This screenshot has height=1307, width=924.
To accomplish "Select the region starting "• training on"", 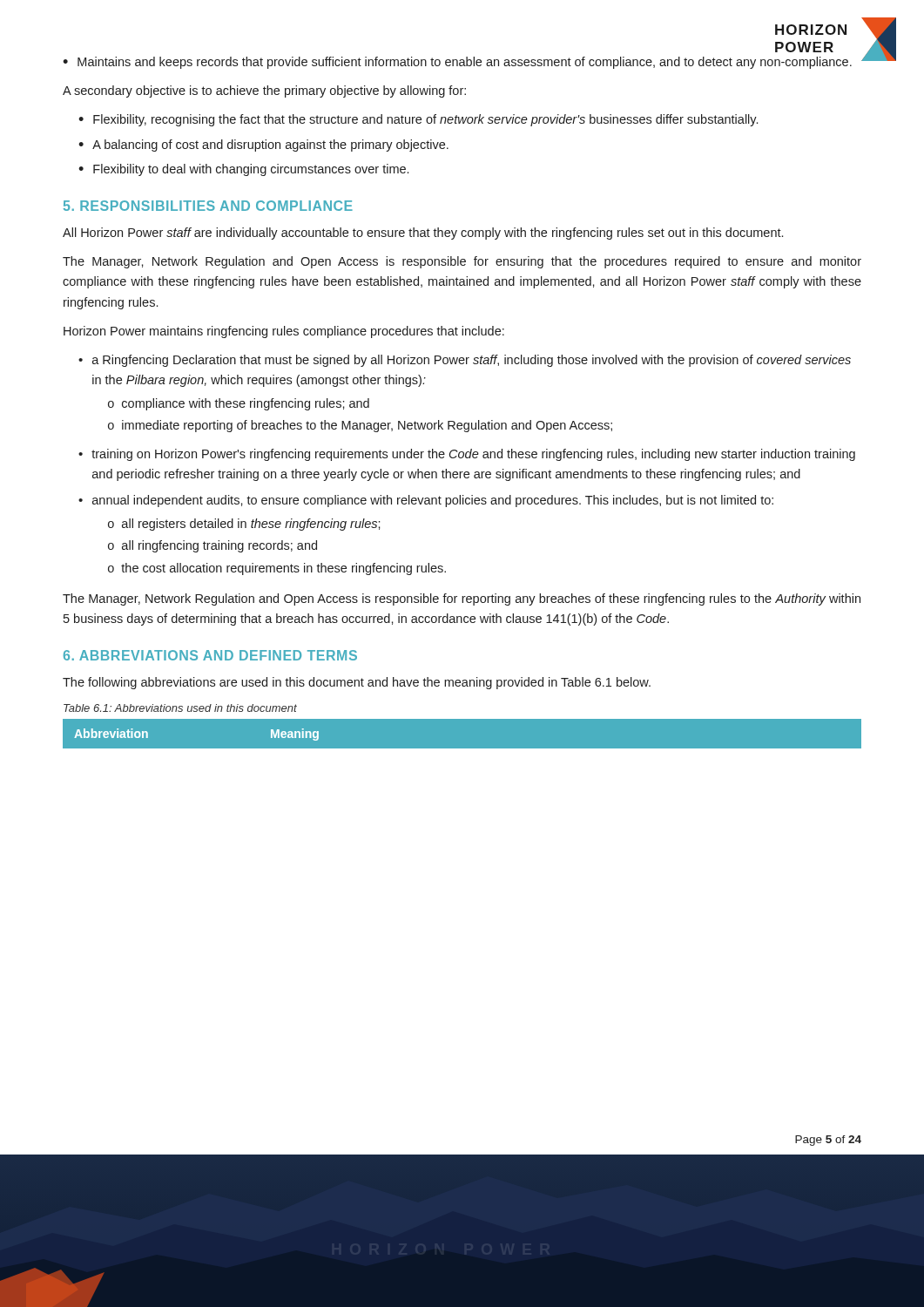I will point(470,464).
